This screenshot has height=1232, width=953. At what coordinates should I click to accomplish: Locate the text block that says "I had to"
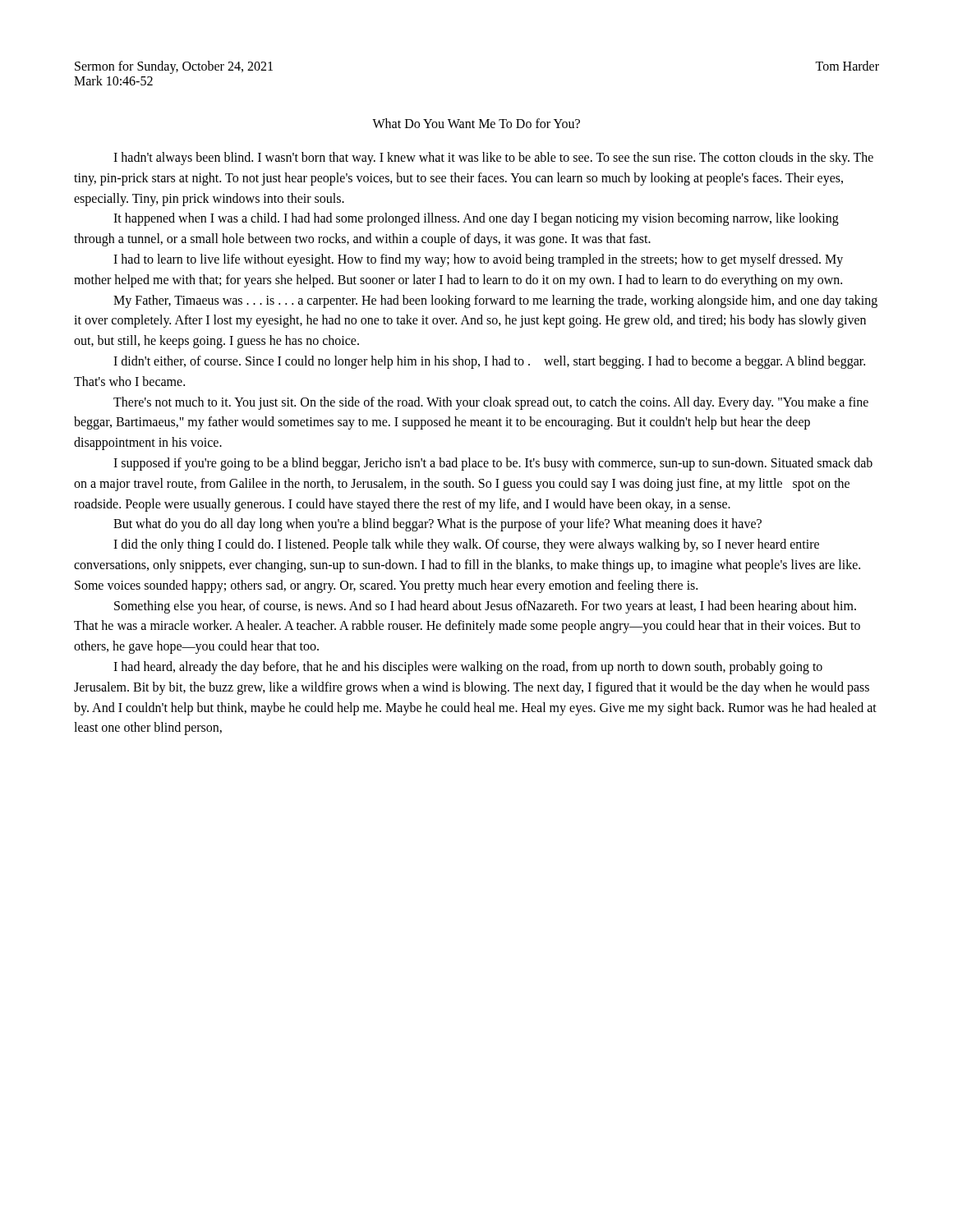click(x=459, y=269)
